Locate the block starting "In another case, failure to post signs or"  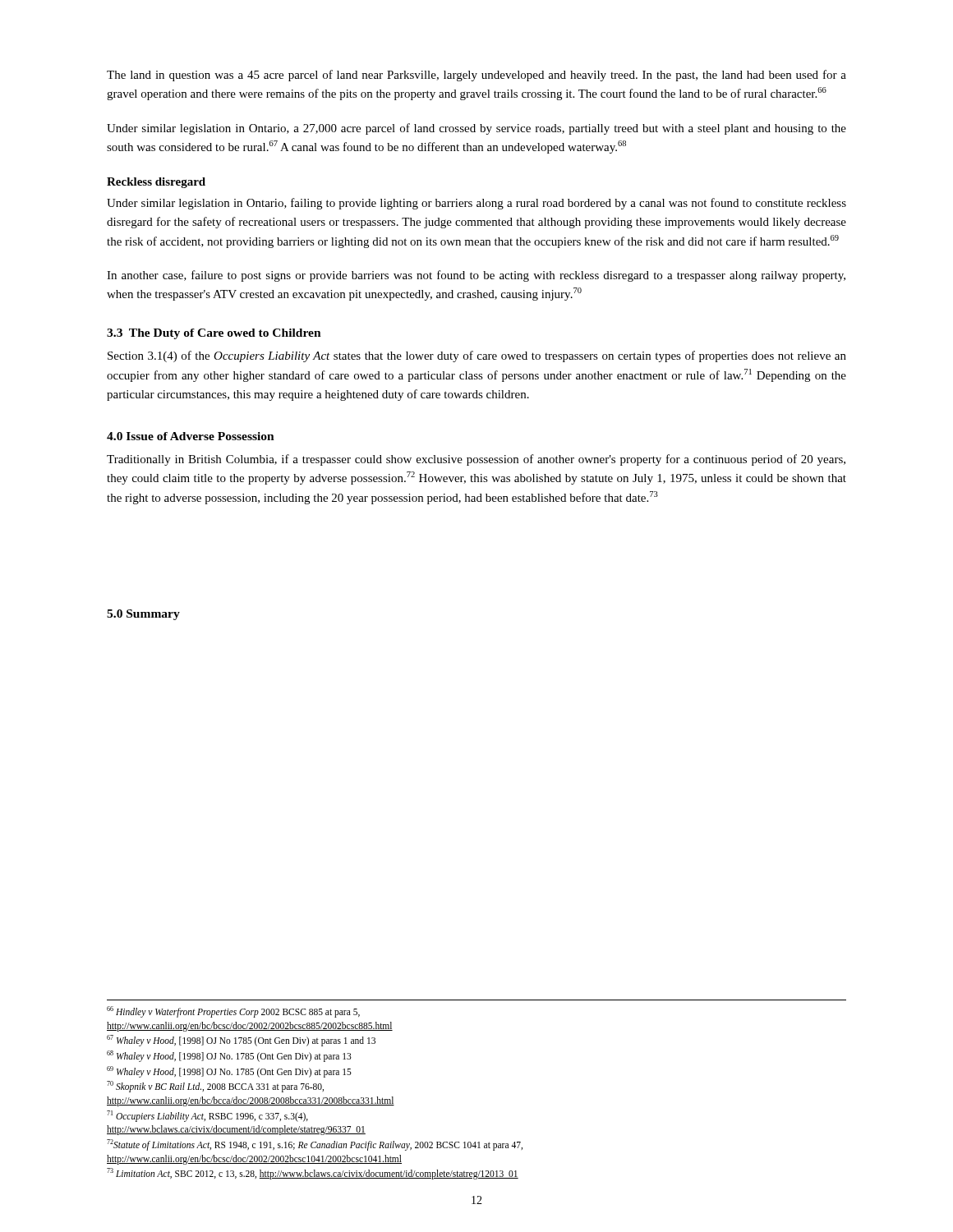click(476, 284)
